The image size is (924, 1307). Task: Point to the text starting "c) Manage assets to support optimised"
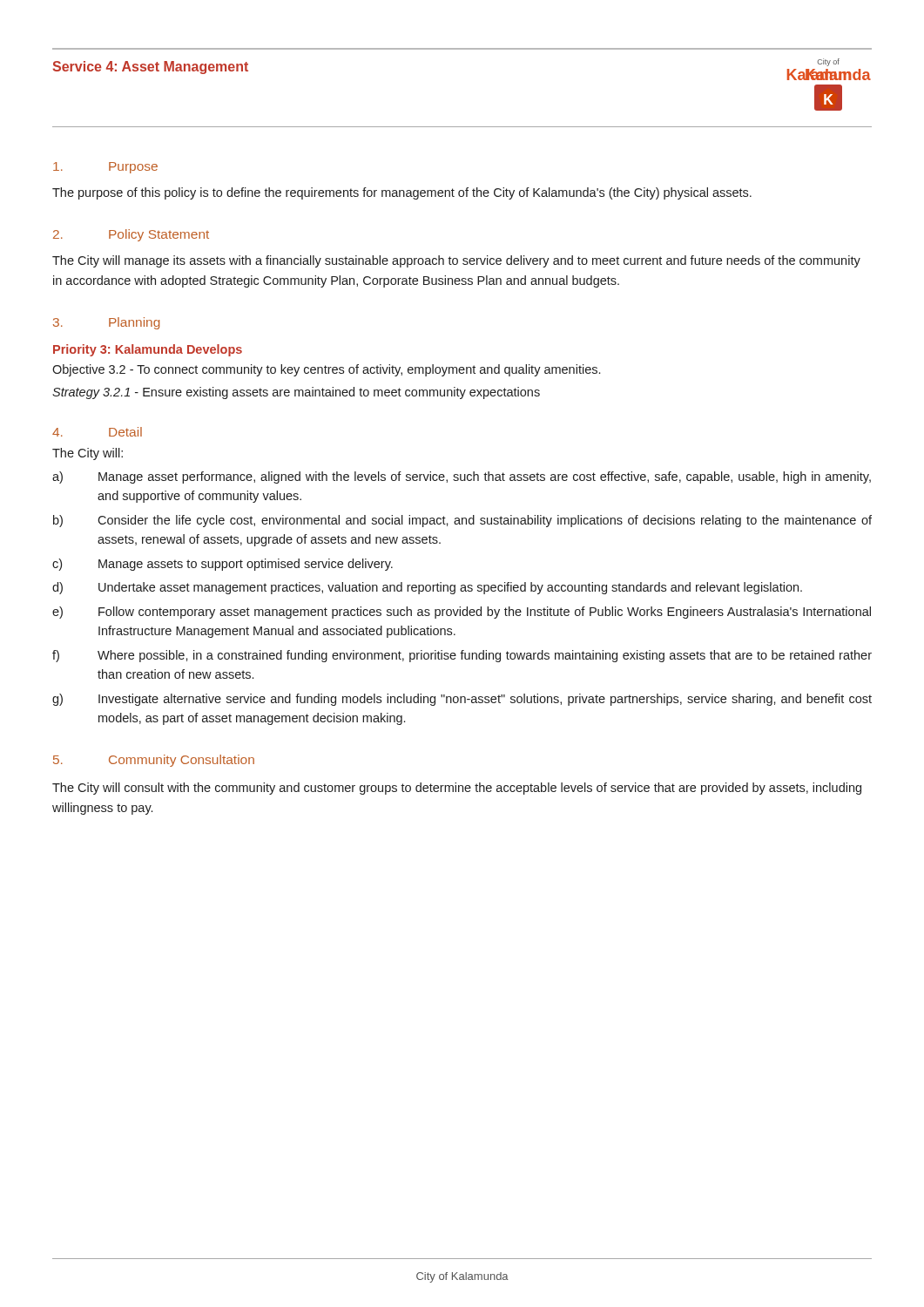(223, 565)
